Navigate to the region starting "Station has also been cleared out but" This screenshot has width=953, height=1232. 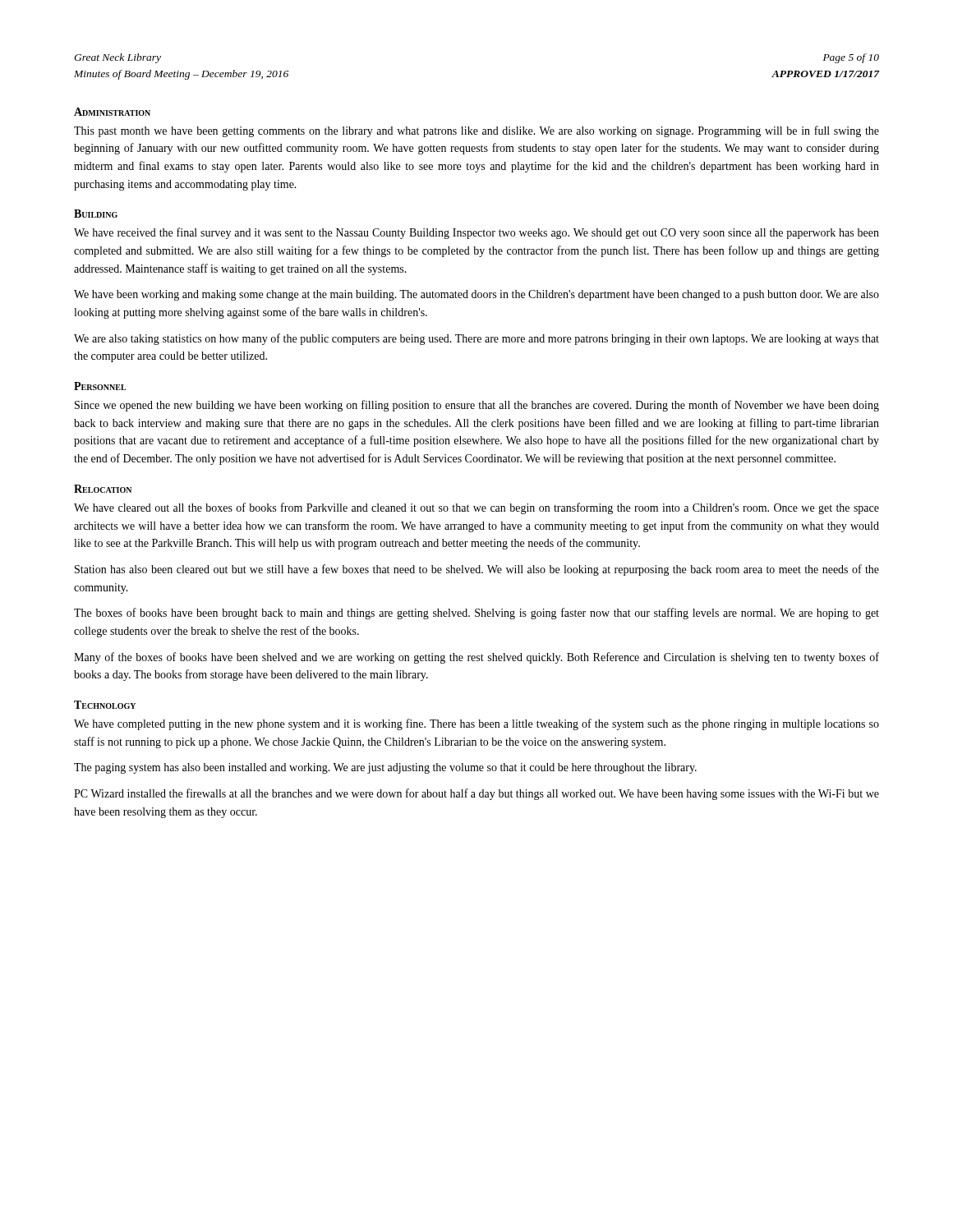click(476, 578)
